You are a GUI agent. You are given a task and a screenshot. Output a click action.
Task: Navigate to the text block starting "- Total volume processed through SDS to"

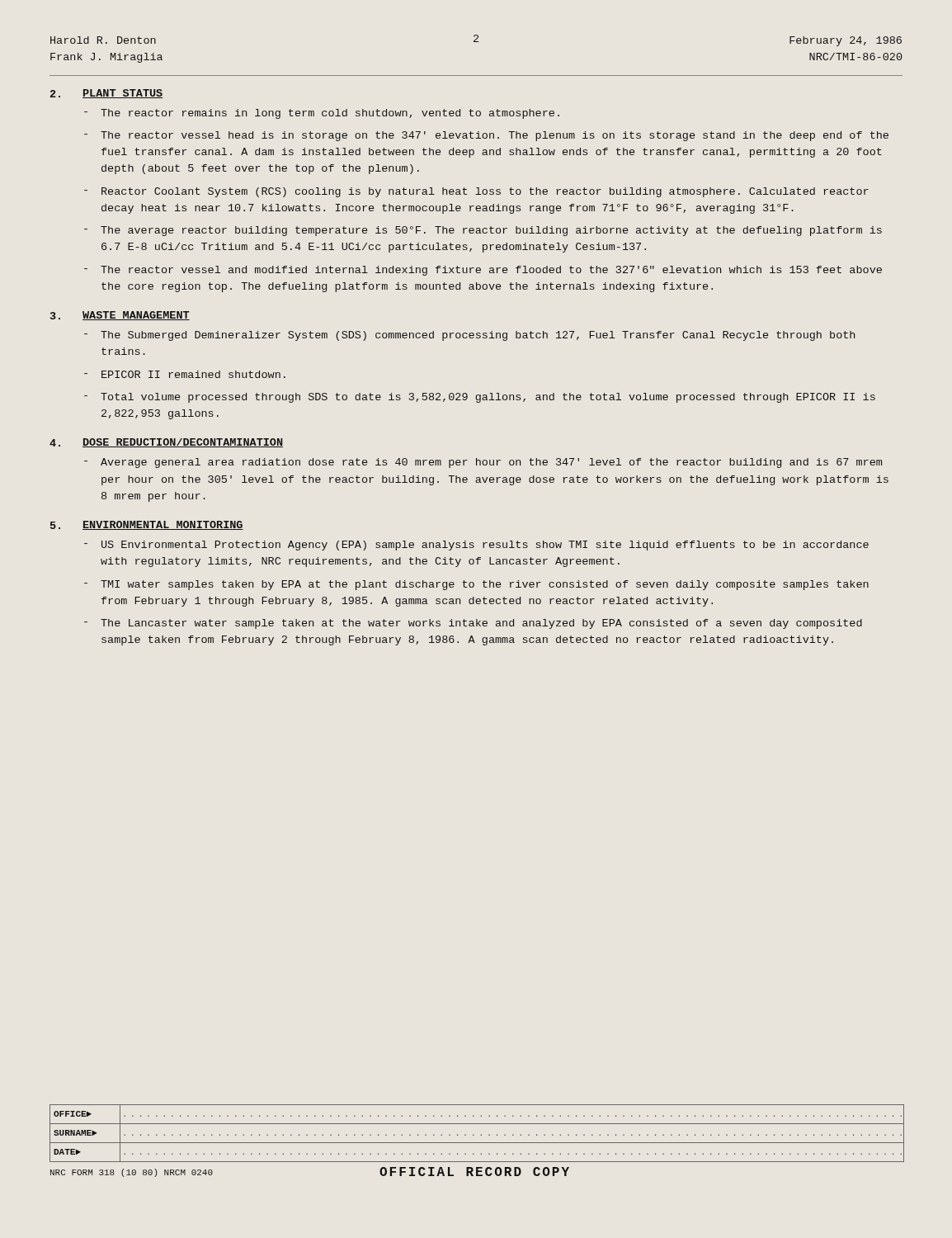(493, 406)
